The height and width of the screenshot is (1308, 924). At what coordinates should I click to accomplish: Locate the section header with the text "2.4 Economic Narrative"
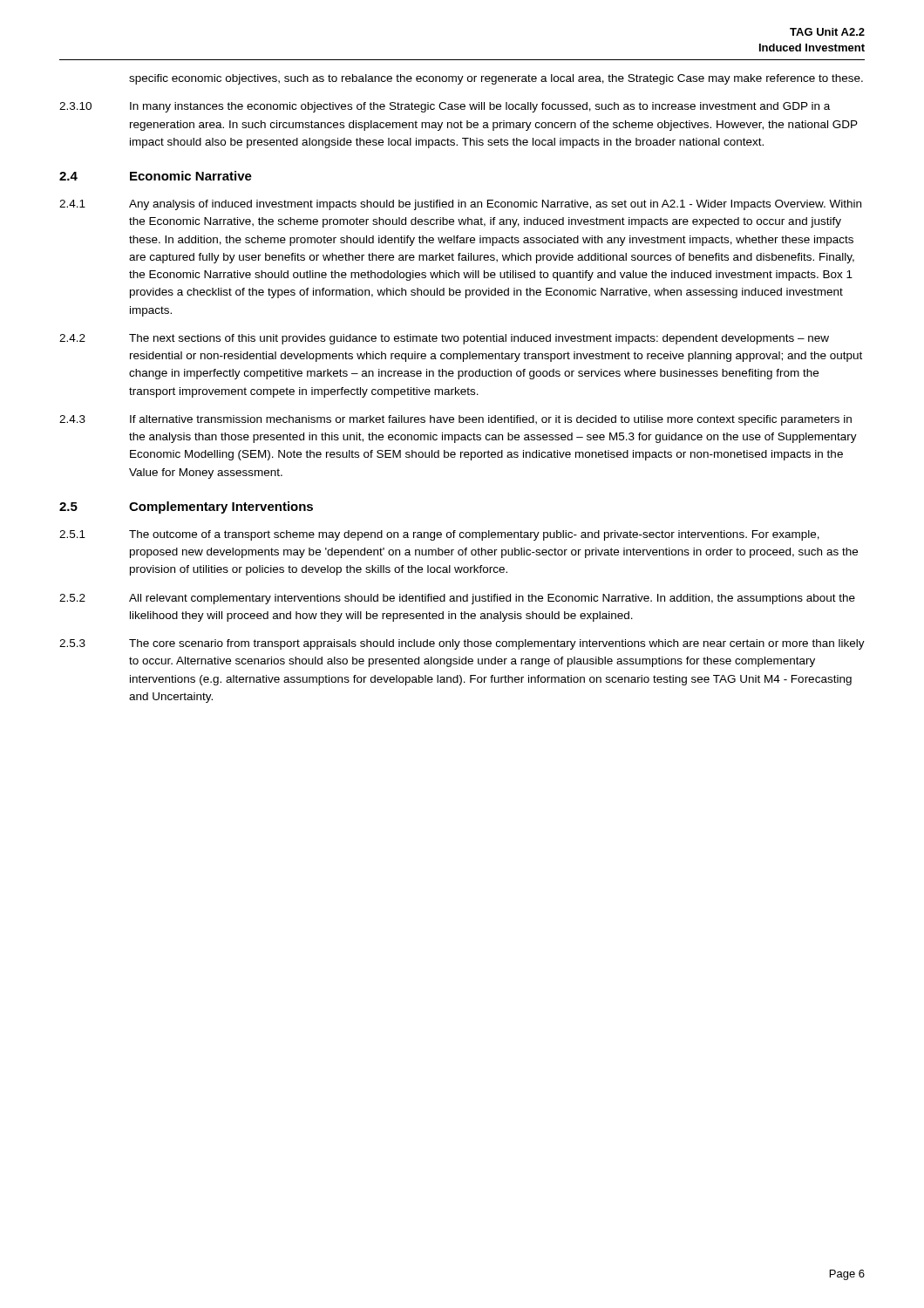156,176
